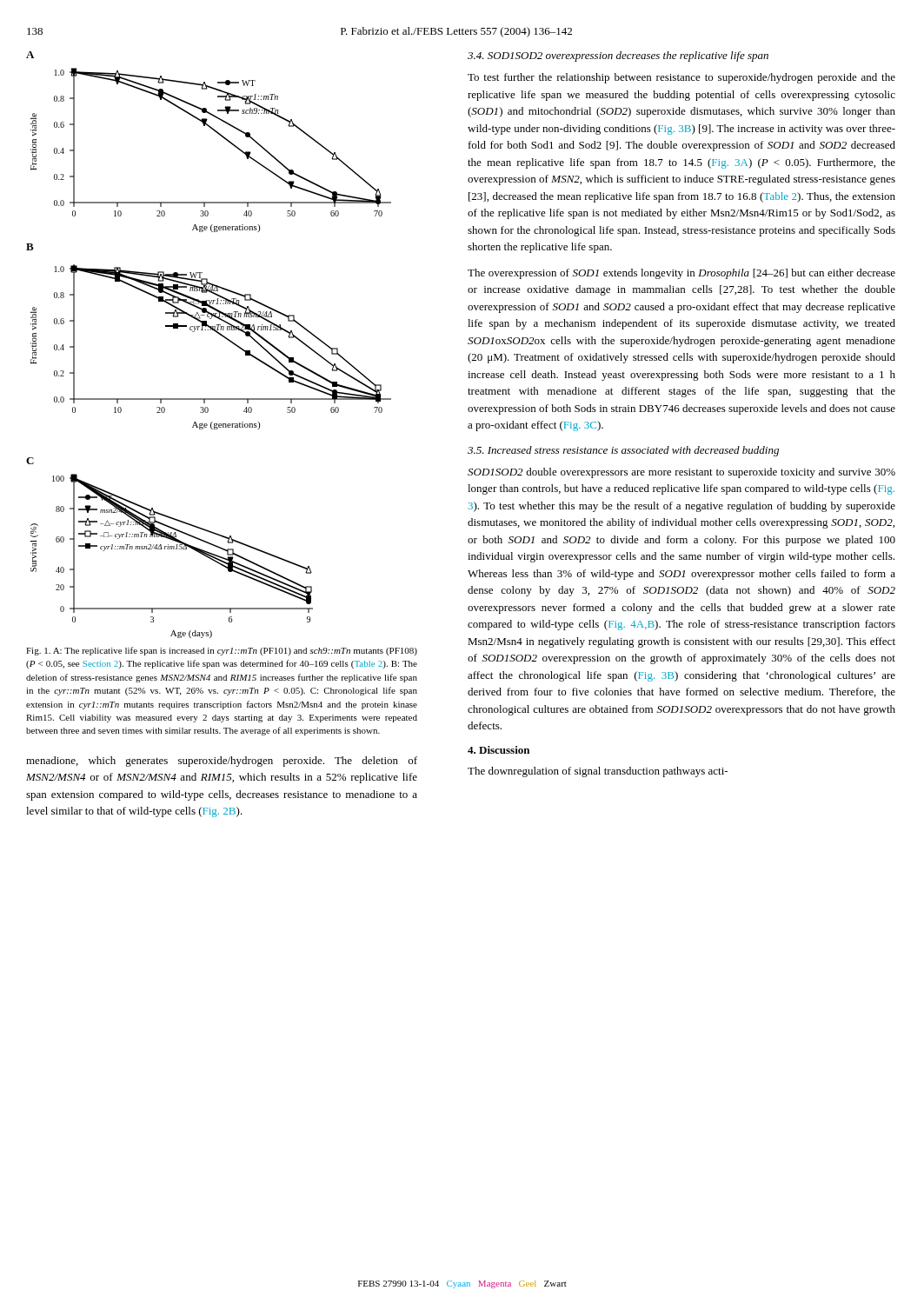Select the text starting "4. Discussion"
This screenshot has height=1304, width=924.
point(499,750)
